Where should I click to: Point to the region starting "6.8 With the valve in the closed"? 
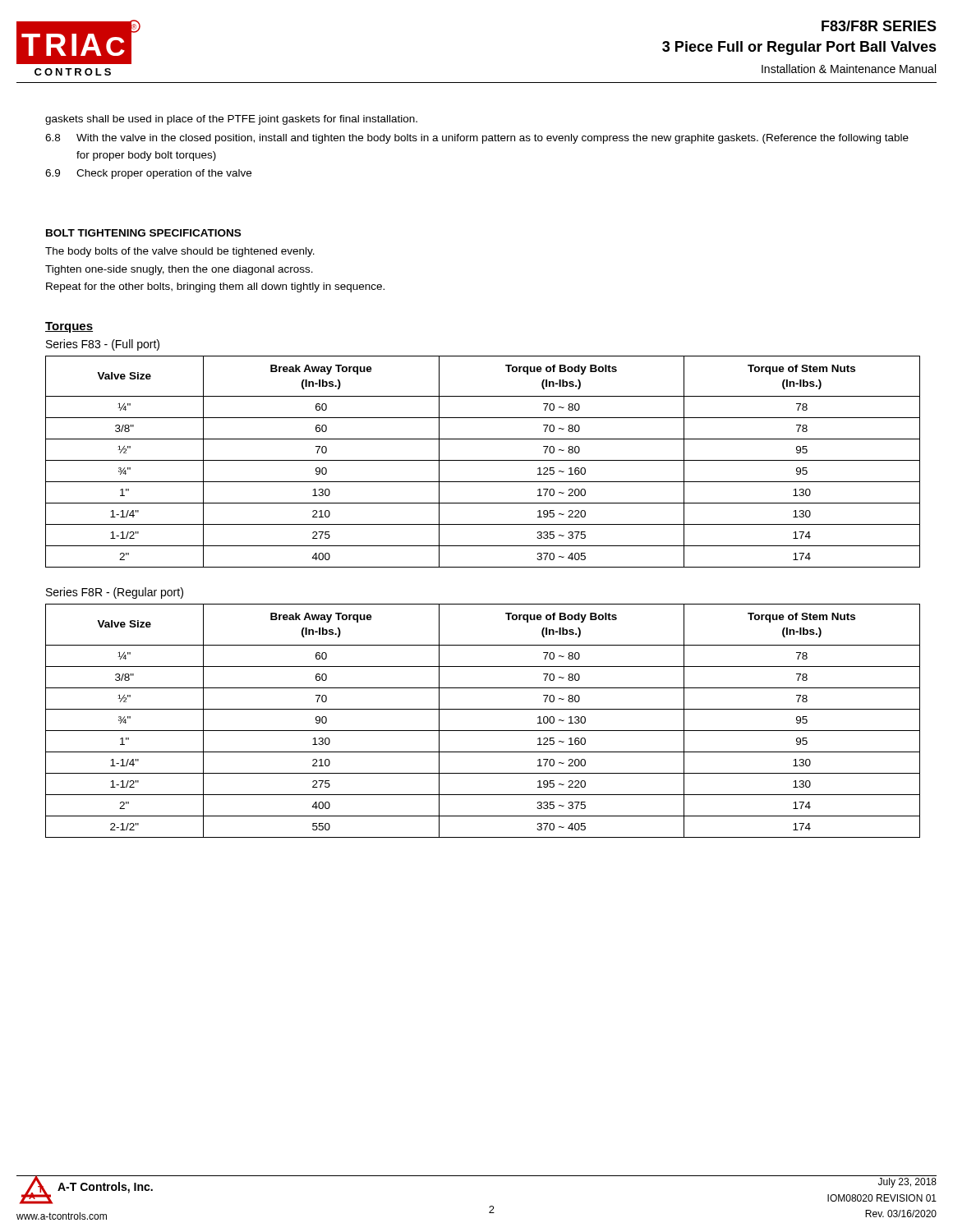point(477,145)
